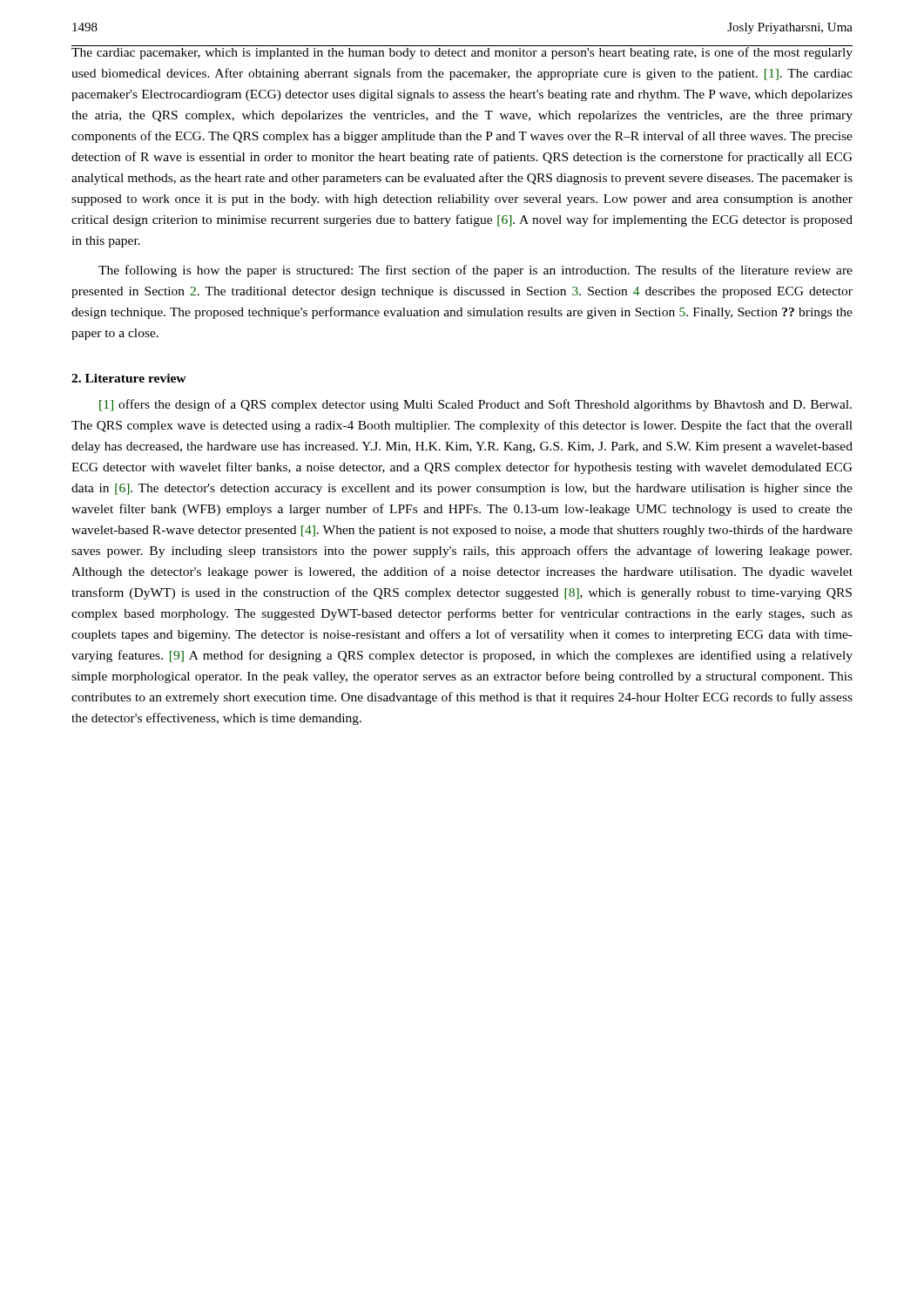The image size is (924, 1307).
Task: Find the text starting "The following is how"
Action: coord(462,302)
